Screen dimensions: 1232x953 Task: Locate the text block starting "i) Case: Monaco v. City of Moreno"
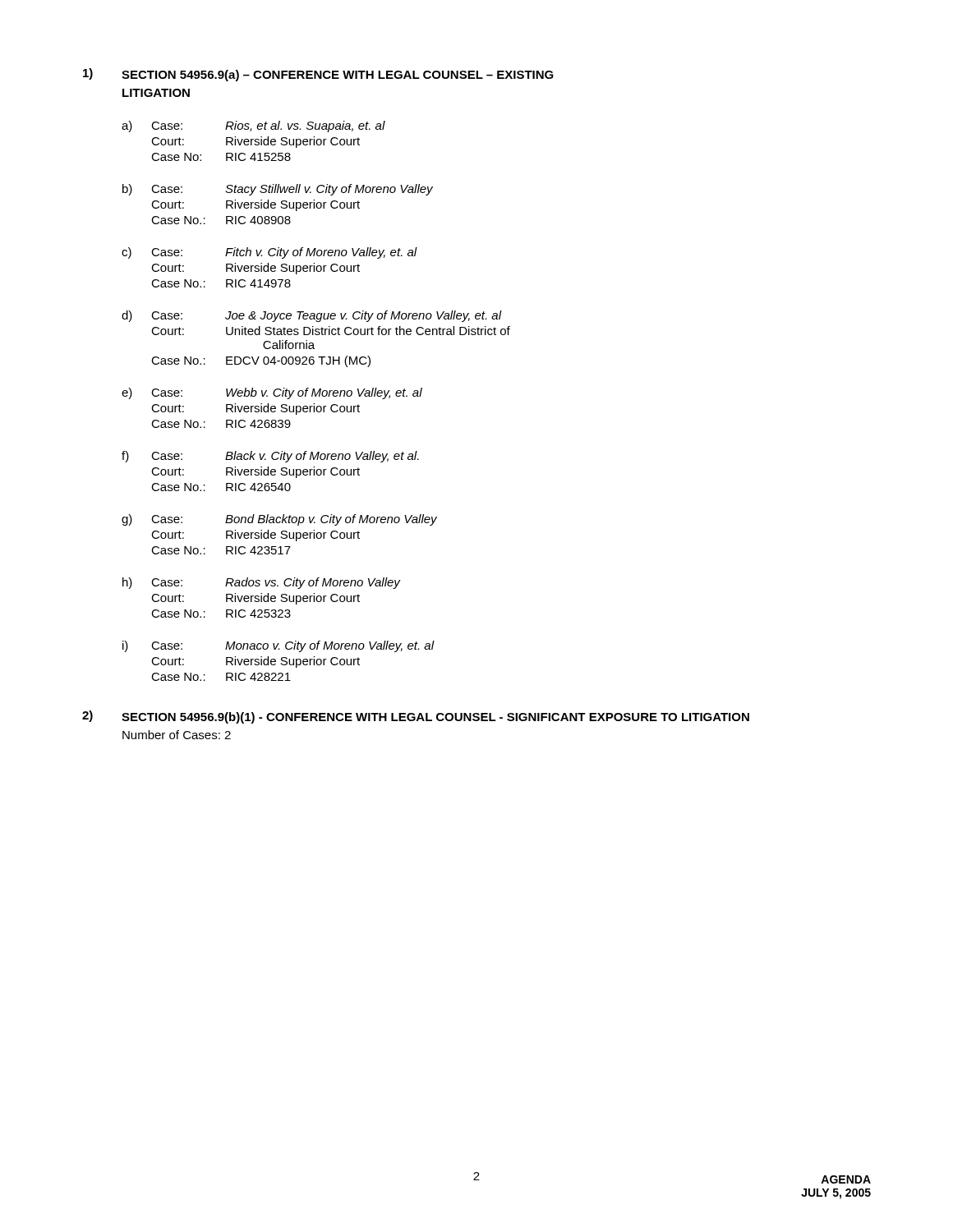pyautogui.click(x=278, y=661)
